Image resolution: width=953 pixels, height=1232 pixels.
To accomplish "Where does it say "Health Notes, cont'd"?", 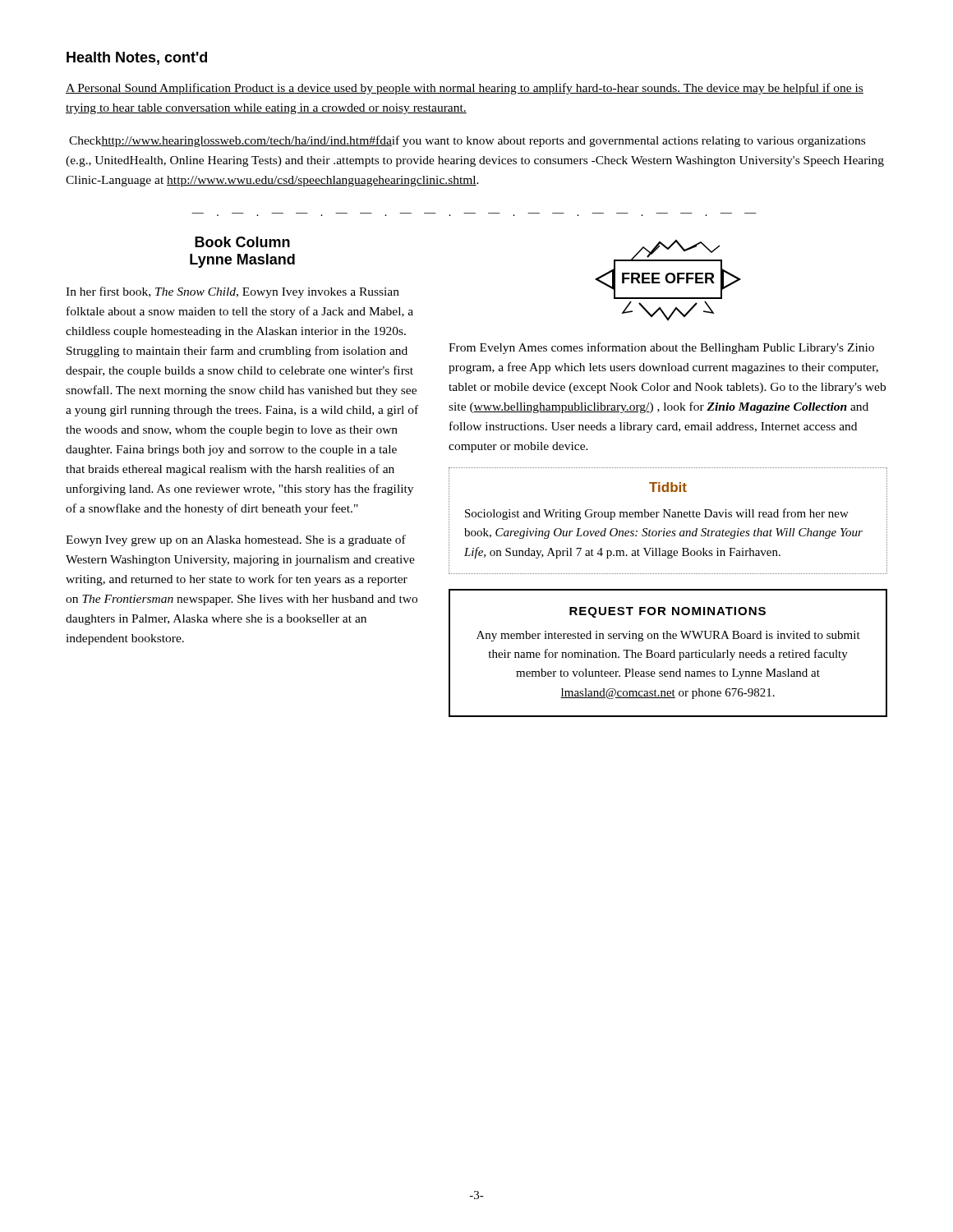I will tap(137, 57).
